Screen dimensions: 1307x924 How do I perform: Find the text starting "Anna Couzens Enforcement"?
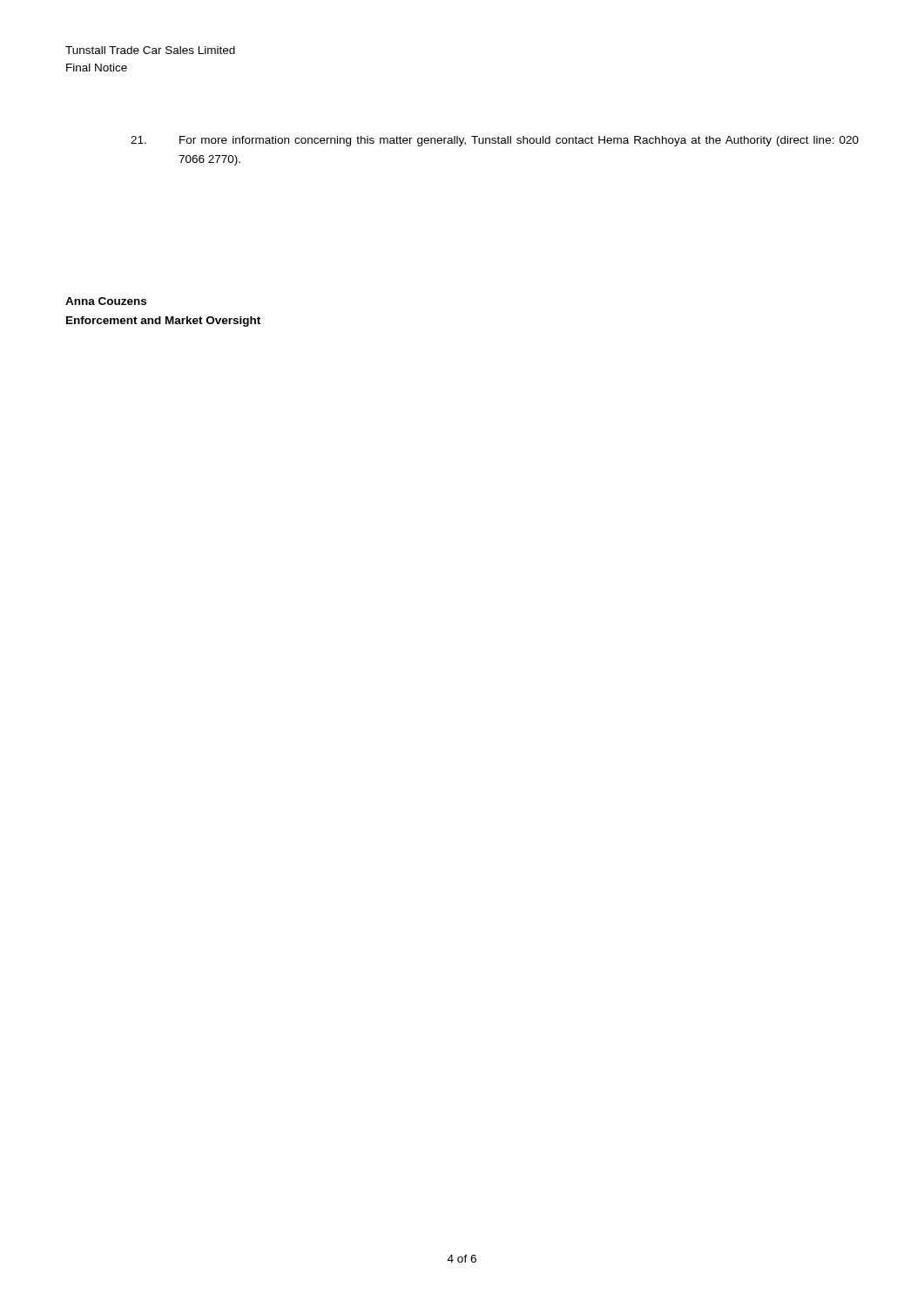click(163, 310)
